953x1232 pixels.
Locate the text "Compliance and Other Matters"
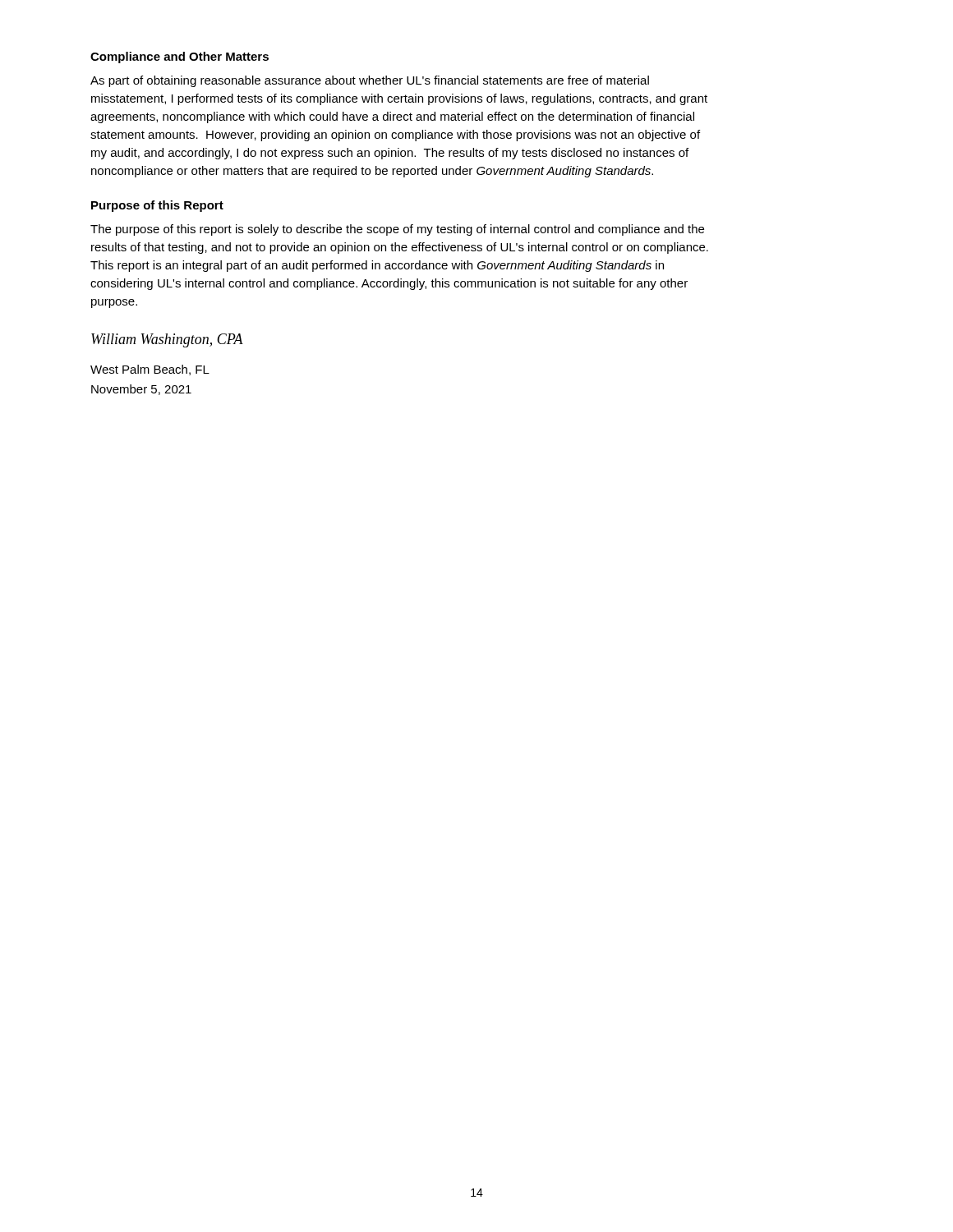180,56
